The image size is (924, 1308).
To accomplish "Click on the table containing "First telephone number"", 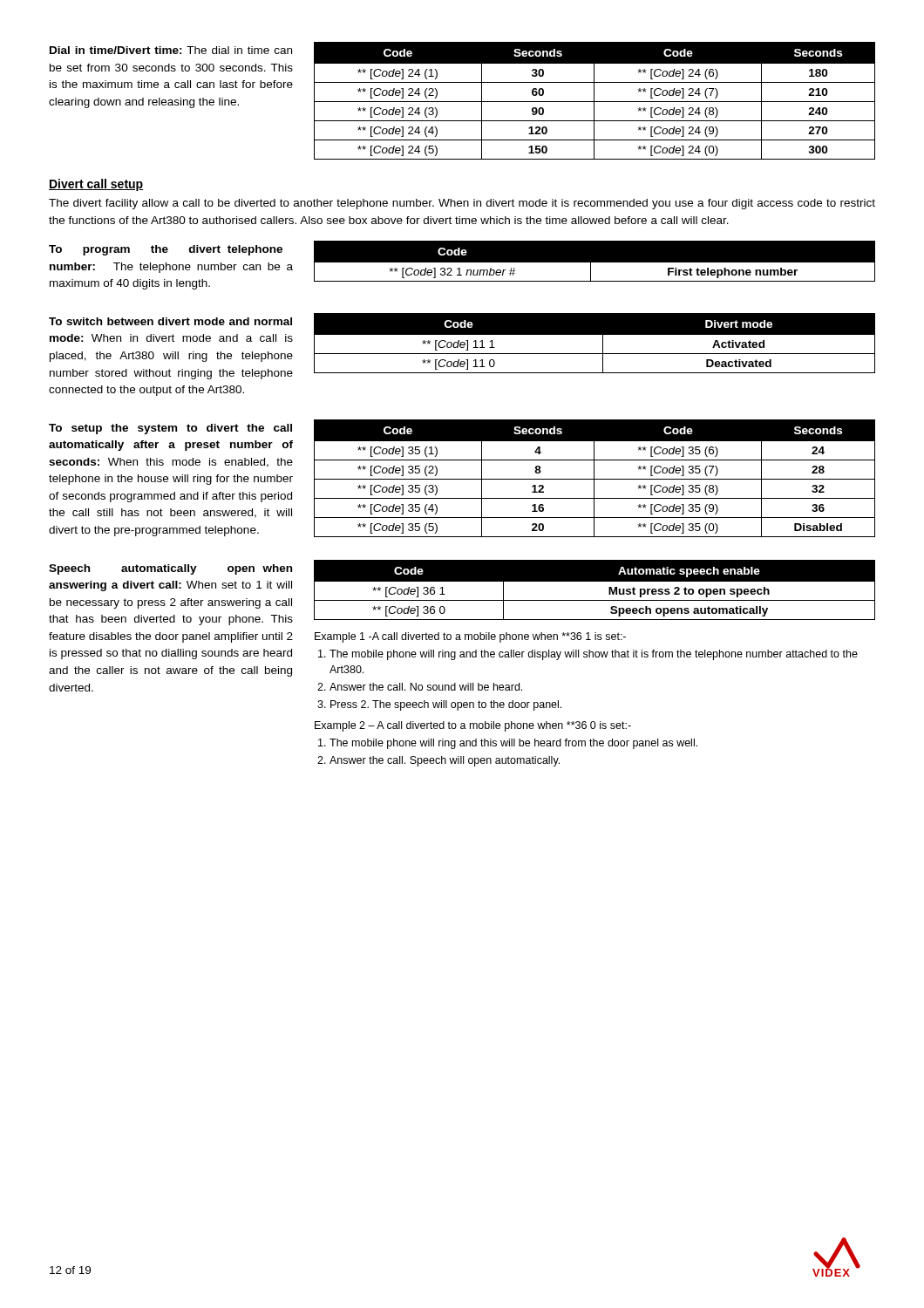I will coord(595,261).
